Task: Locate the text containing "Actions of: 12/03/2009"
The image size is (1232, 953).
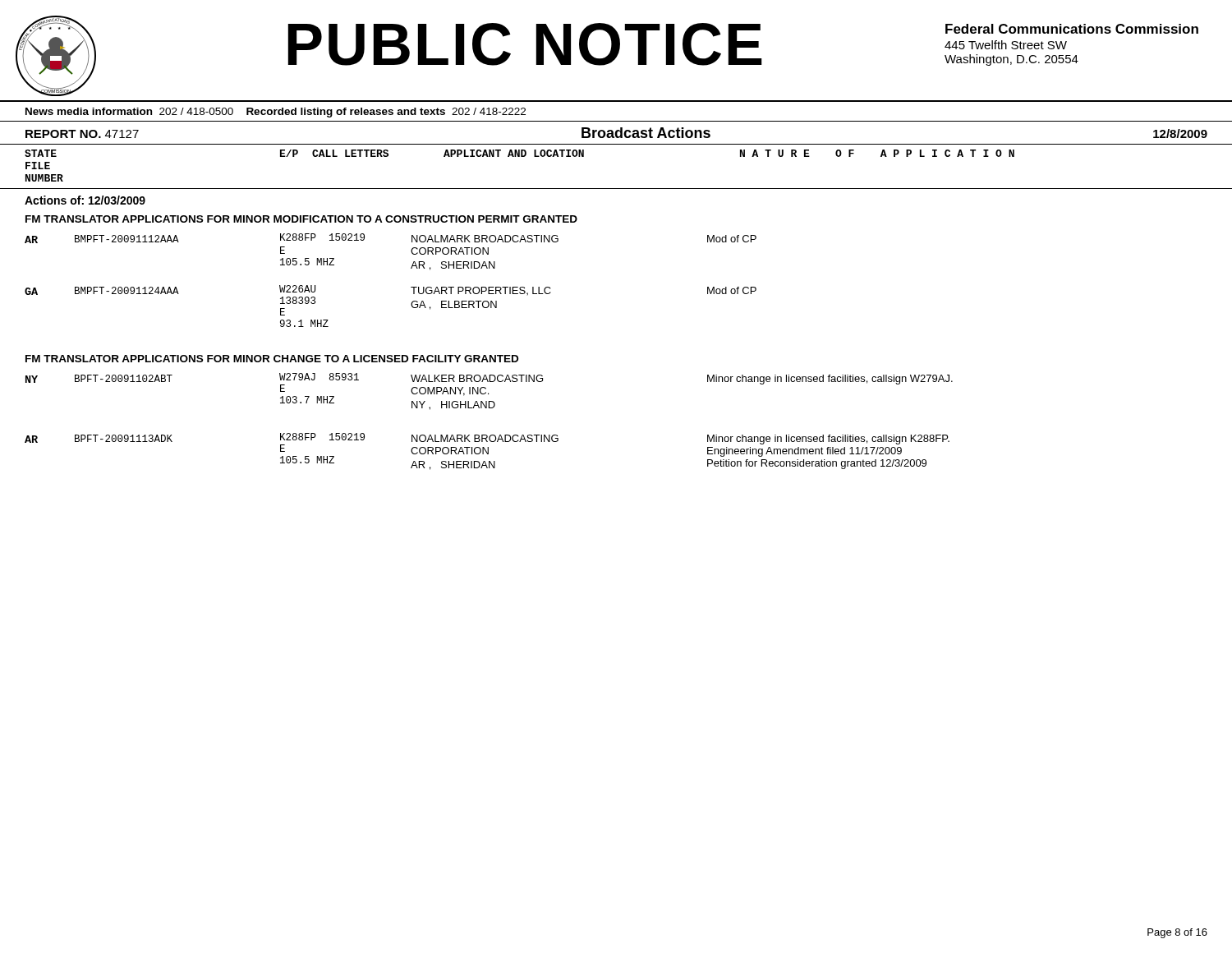Action: 85,200
